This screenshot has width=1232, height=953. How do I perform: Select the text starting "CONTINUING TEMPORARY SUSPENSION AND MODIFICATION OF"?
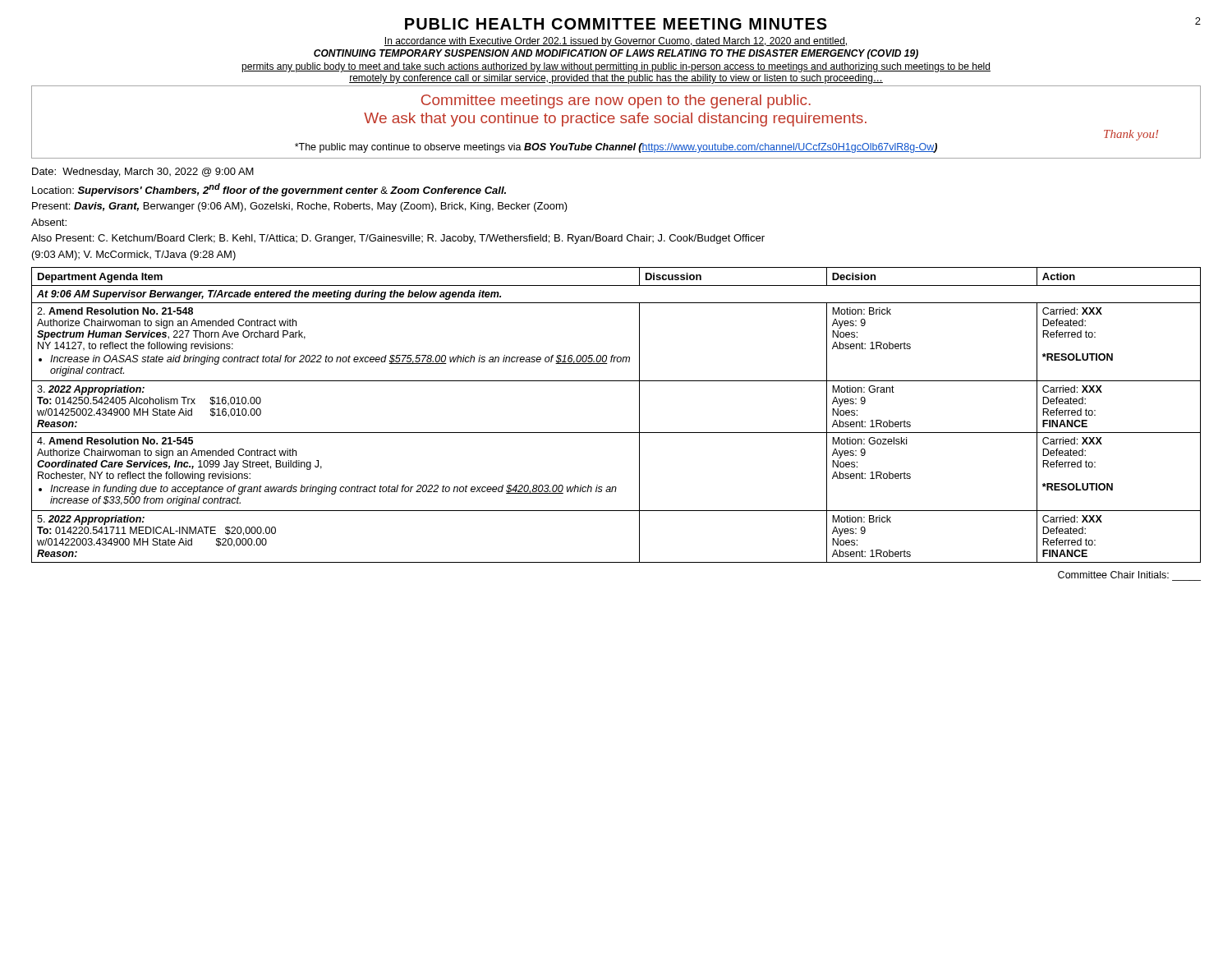coord(616,53)
